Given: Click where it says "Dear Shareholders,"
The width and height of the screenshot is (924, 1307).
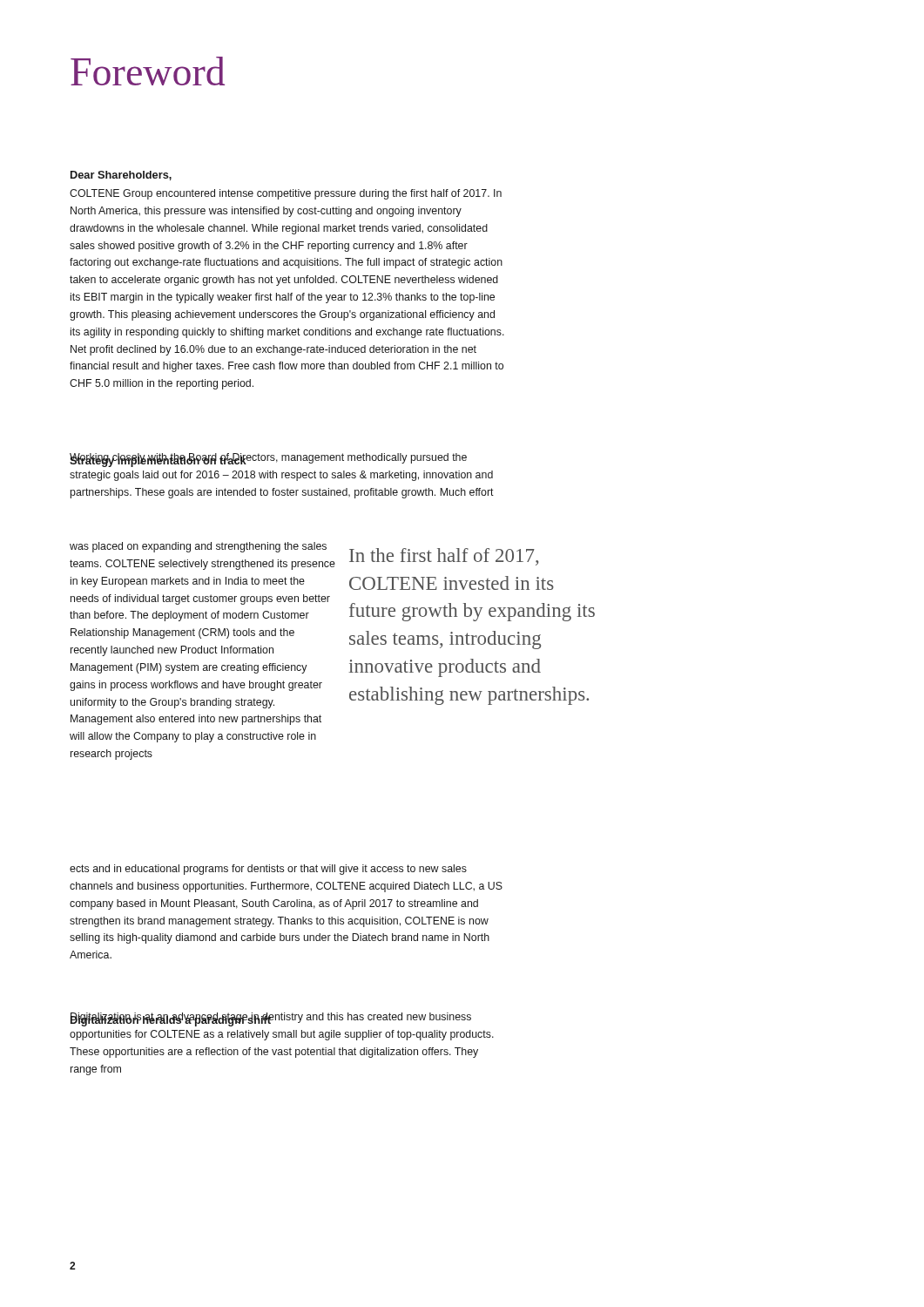Looking at the screenshot, I should pos(121,175).
